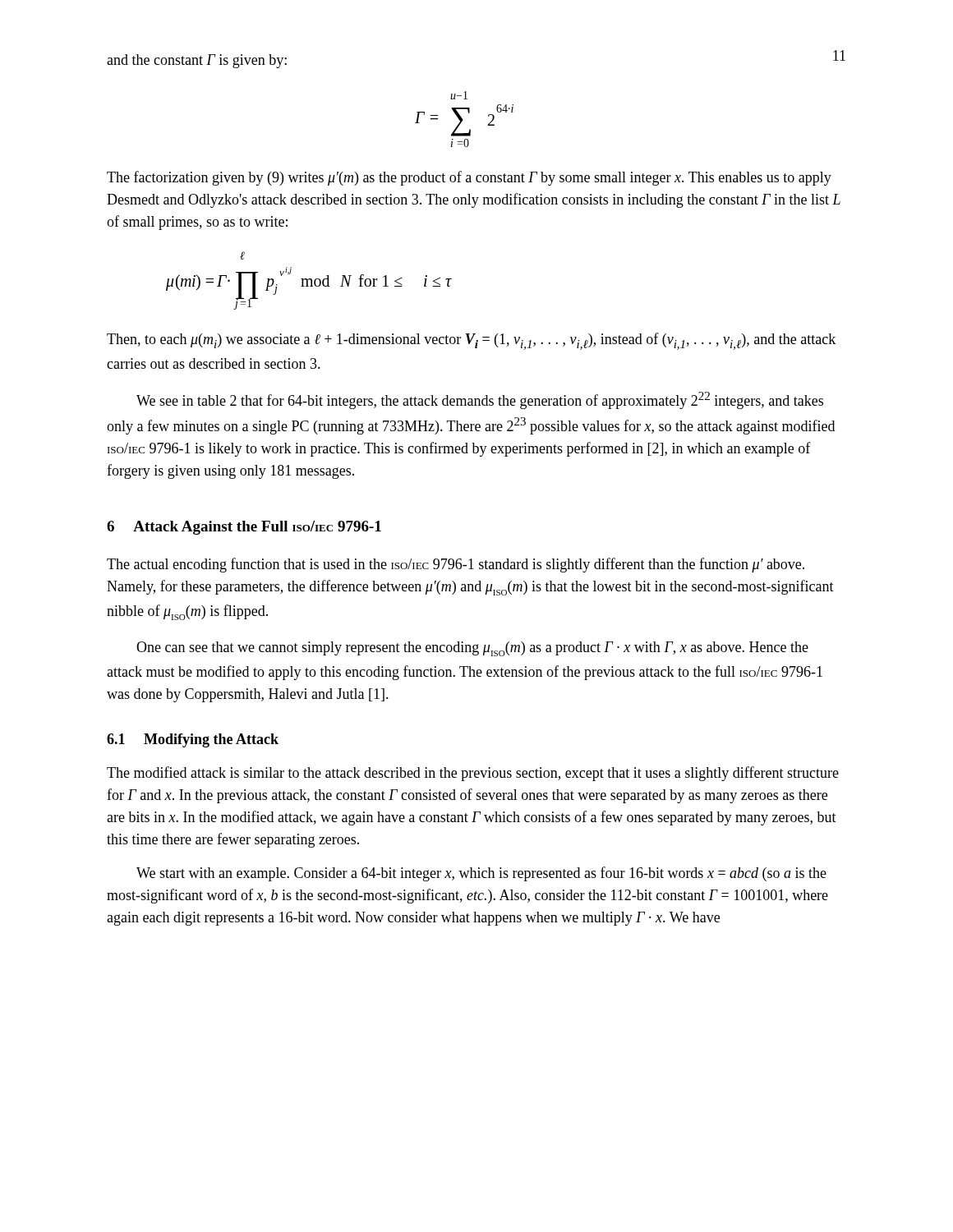Point to "6.1 Modifying the Attack"

(x=193, y=739)
